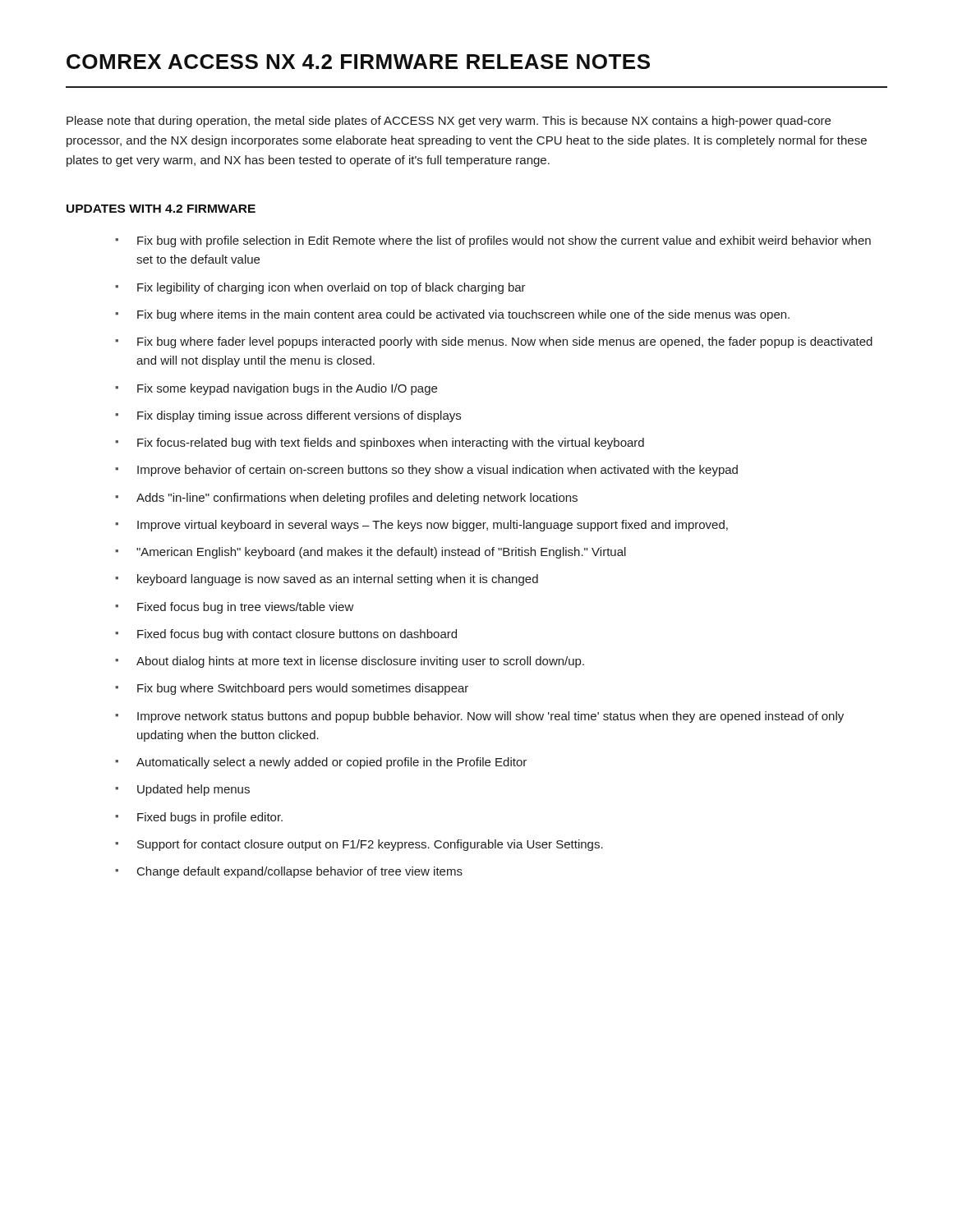Locate the block of text that opens with "▪ Support for contact closure output"
The width and height of the screenshot is (953, 1232).
pos(501,844)
